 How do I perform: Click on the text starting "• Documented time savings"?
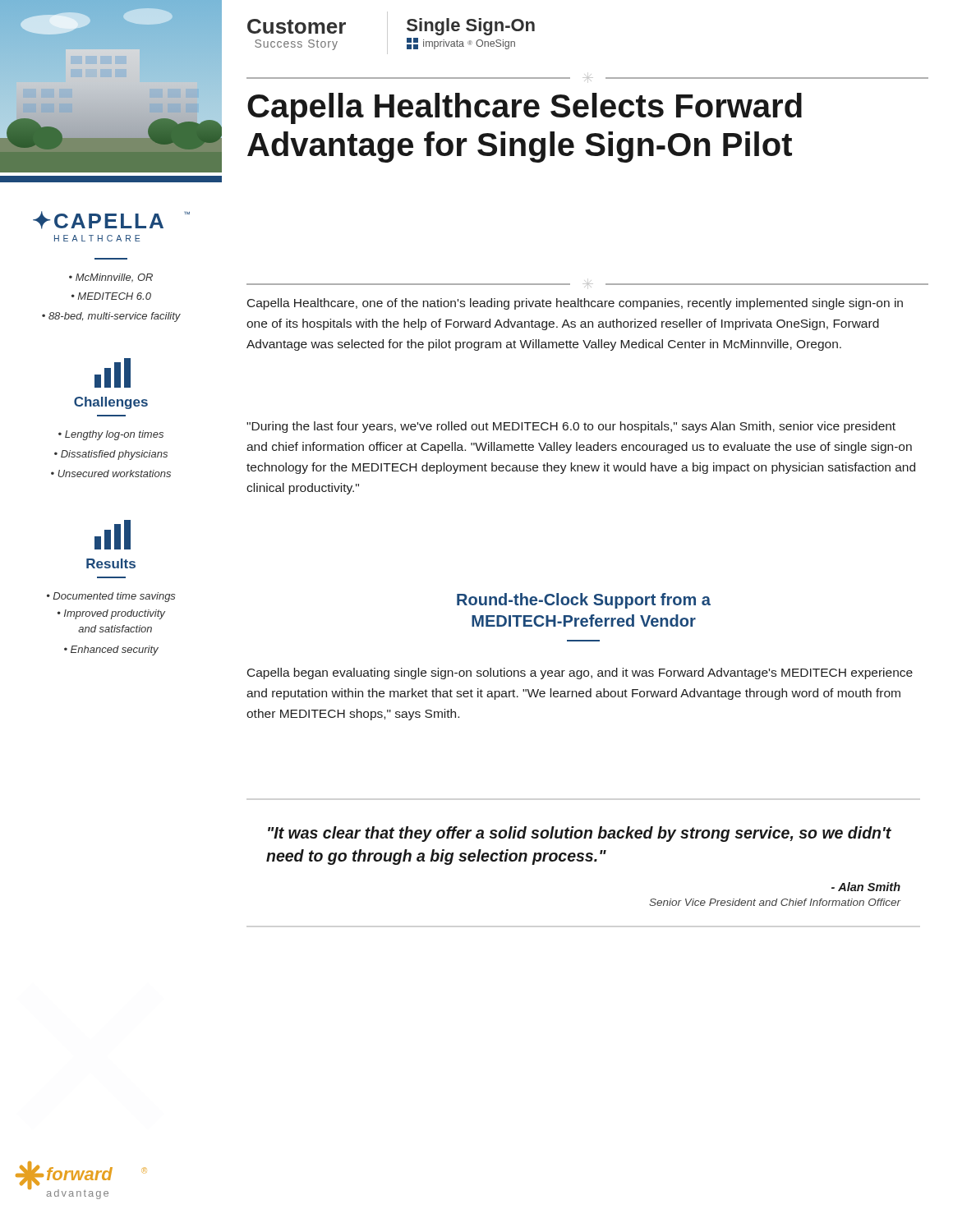click(x=111, y=596)
